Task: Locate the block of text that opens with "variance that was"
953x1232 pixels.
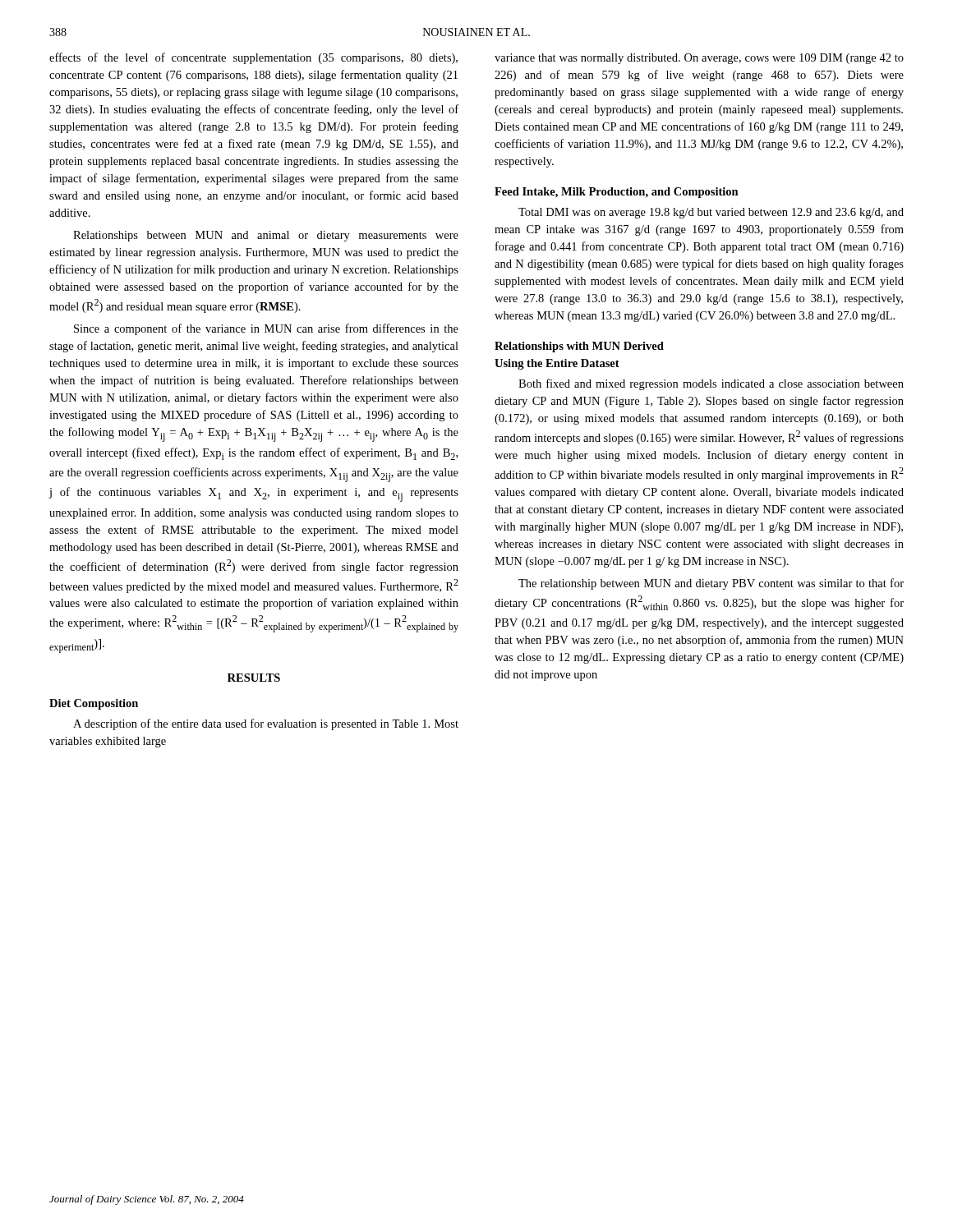Action: click(x=699, y=109)
